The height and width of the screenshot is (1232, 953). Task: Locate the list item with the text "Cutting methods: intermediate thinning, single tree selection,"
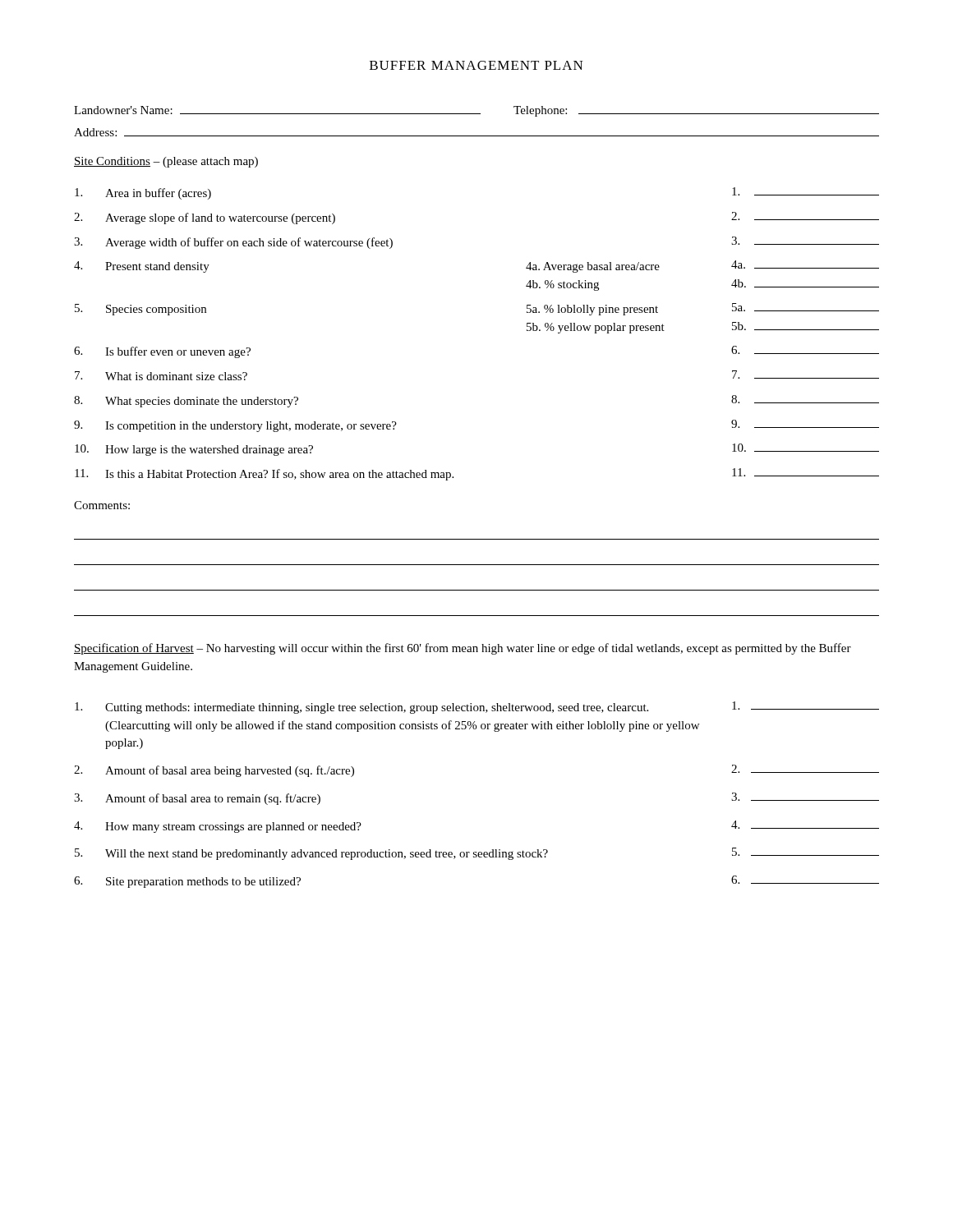476,726
